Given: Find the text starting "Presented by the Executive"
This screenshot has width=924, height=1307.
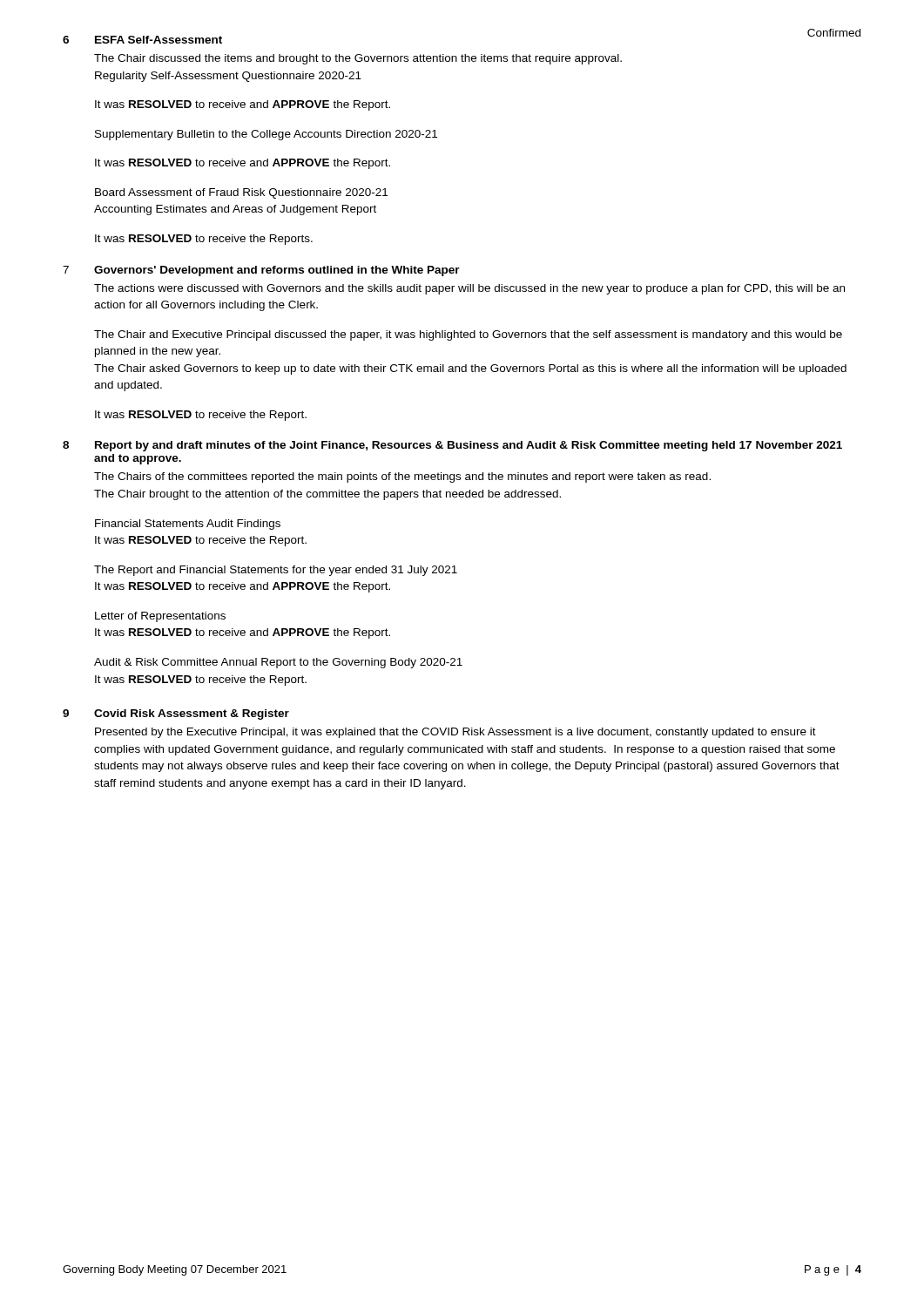Looking at the screenshot, I should [x=467, y=757].
